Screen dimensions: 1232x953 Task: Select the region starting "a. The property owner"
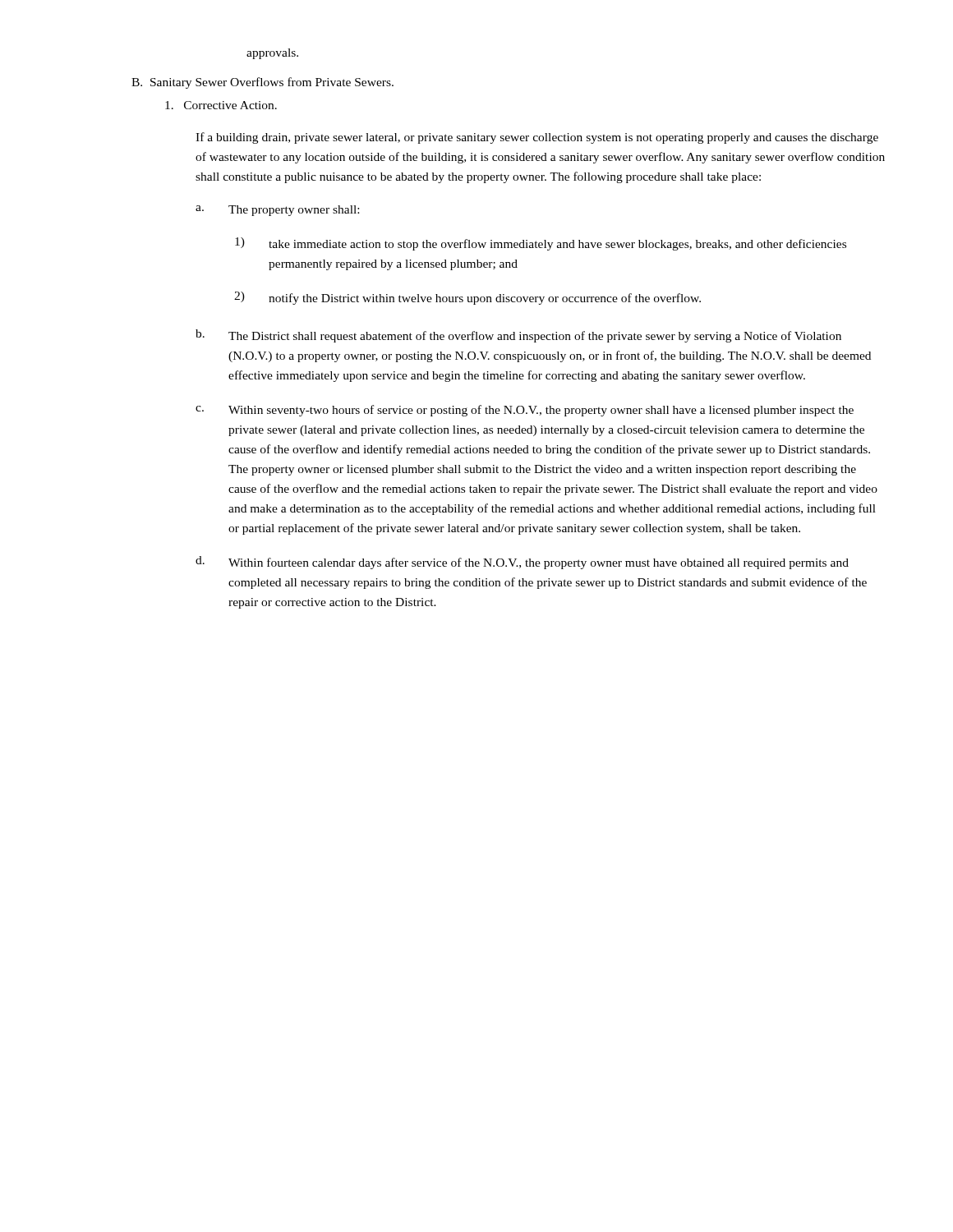coord(277,211)
